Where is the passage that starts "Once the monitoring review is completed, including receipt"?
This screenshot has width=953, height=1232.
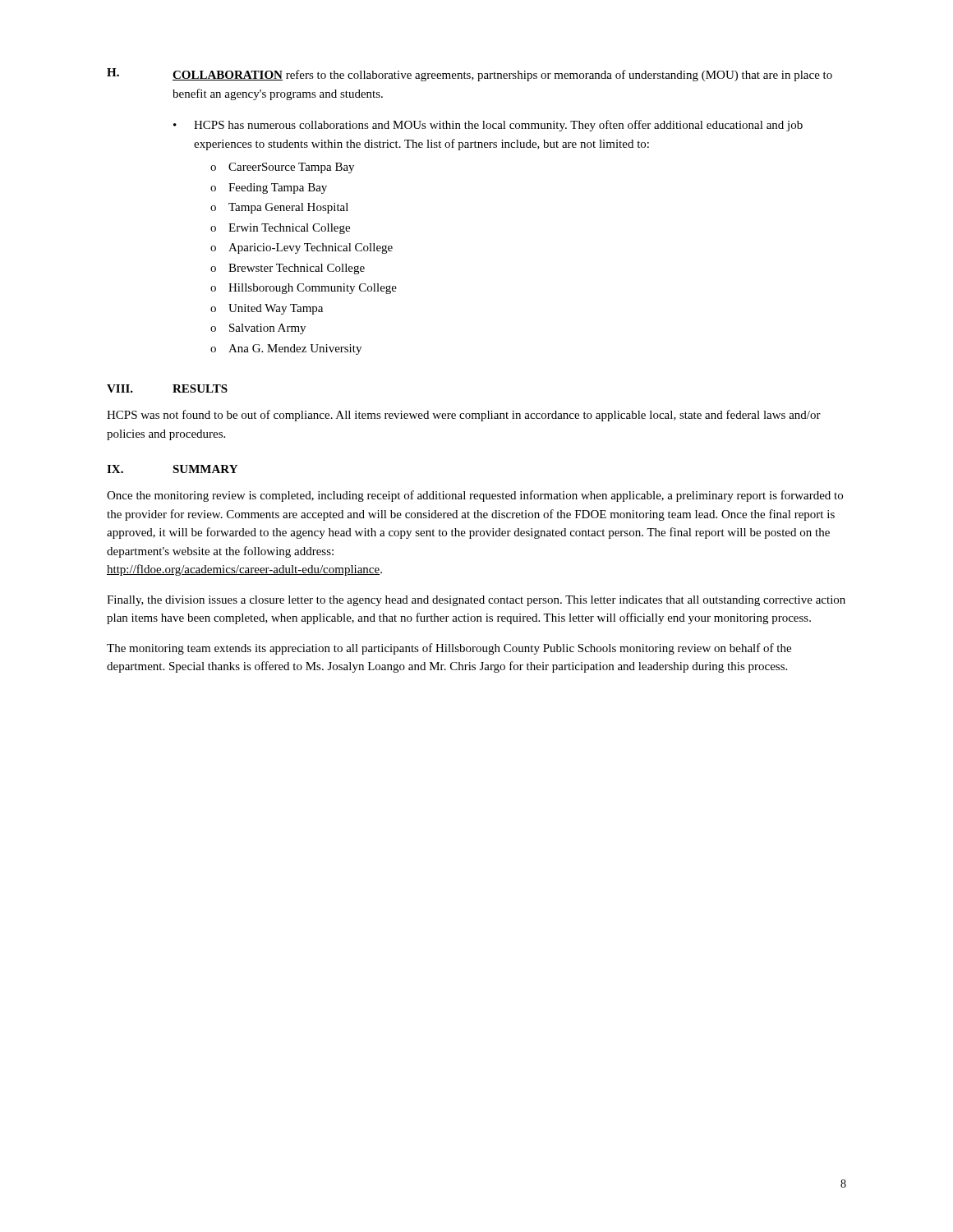coord(475,532)
